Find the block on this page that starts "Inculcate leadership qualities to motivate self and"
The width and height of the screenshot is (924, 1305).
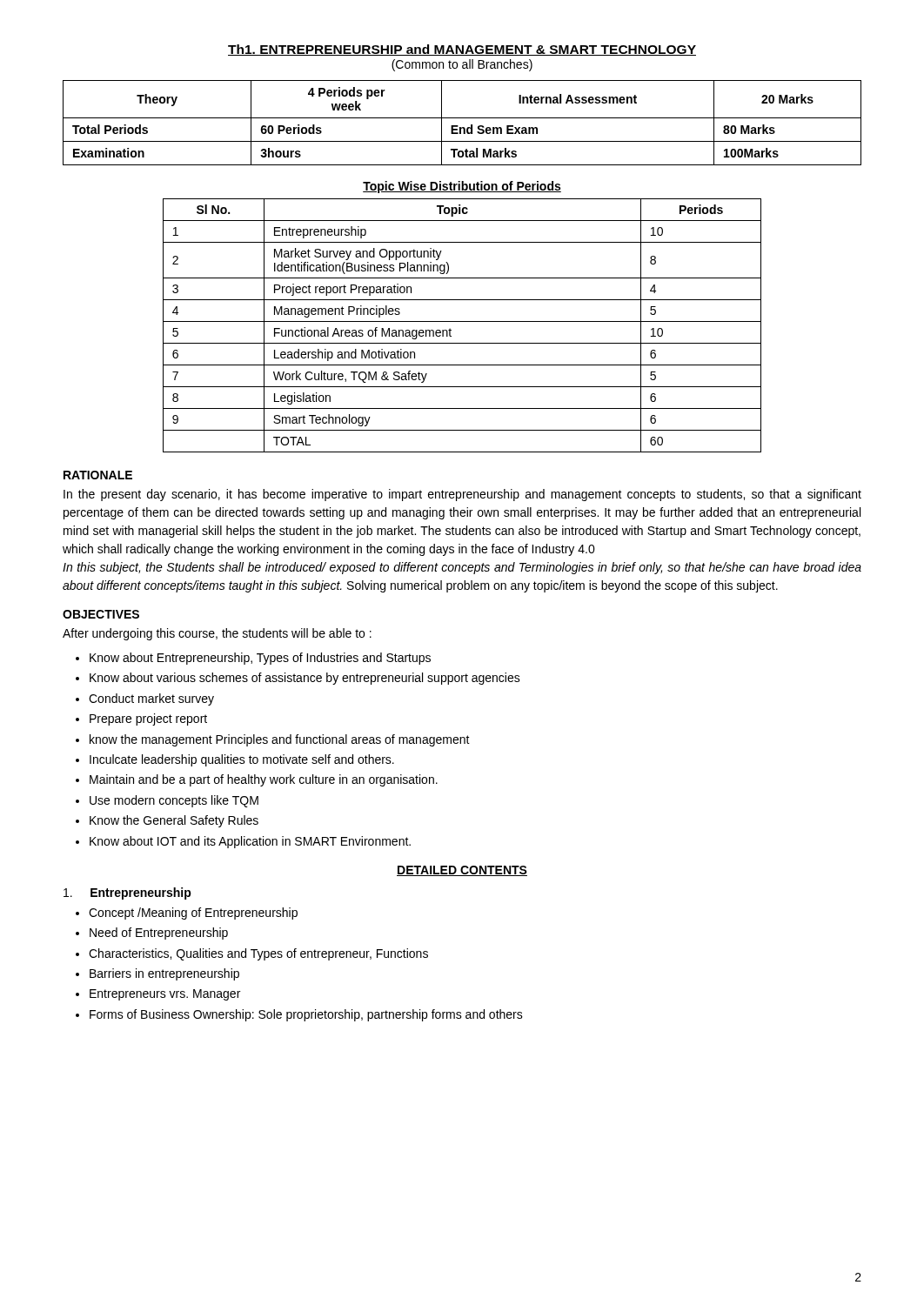[242, 759]
